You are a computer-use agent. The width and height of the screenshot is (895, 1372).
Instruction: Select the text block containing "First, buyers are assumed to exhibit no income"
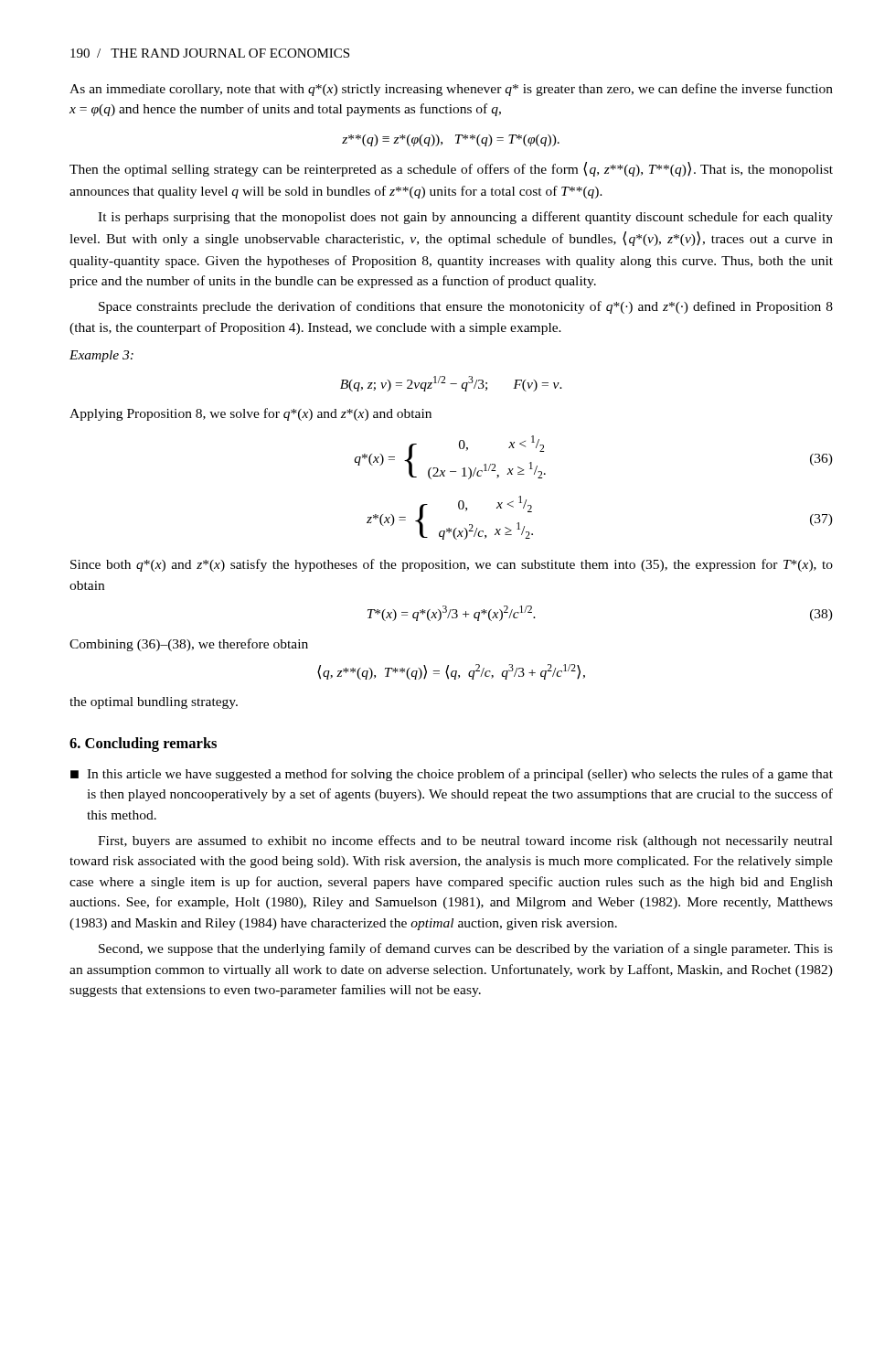(x=451, y=881)
